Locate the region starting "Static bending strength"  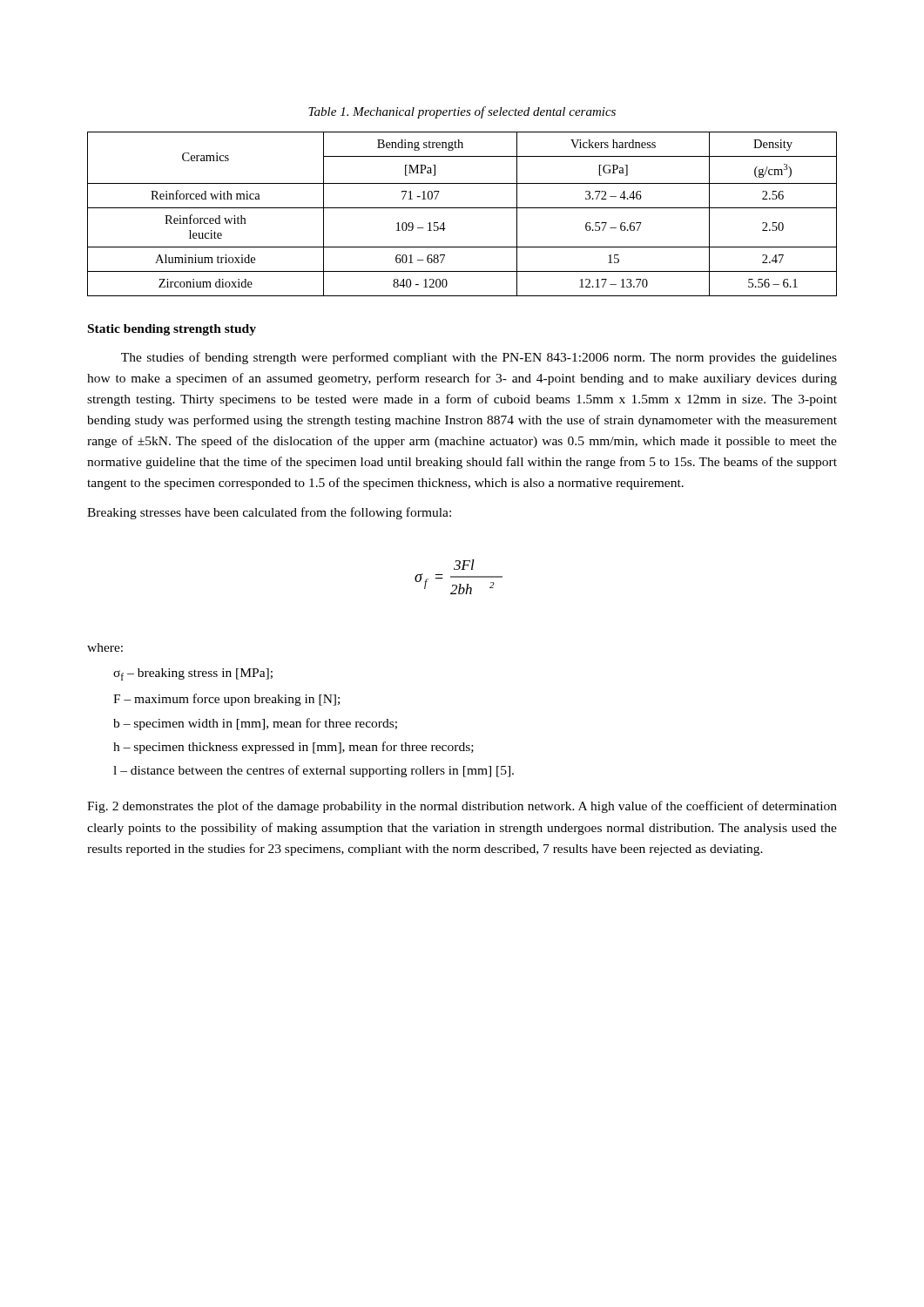click(172, 328)
